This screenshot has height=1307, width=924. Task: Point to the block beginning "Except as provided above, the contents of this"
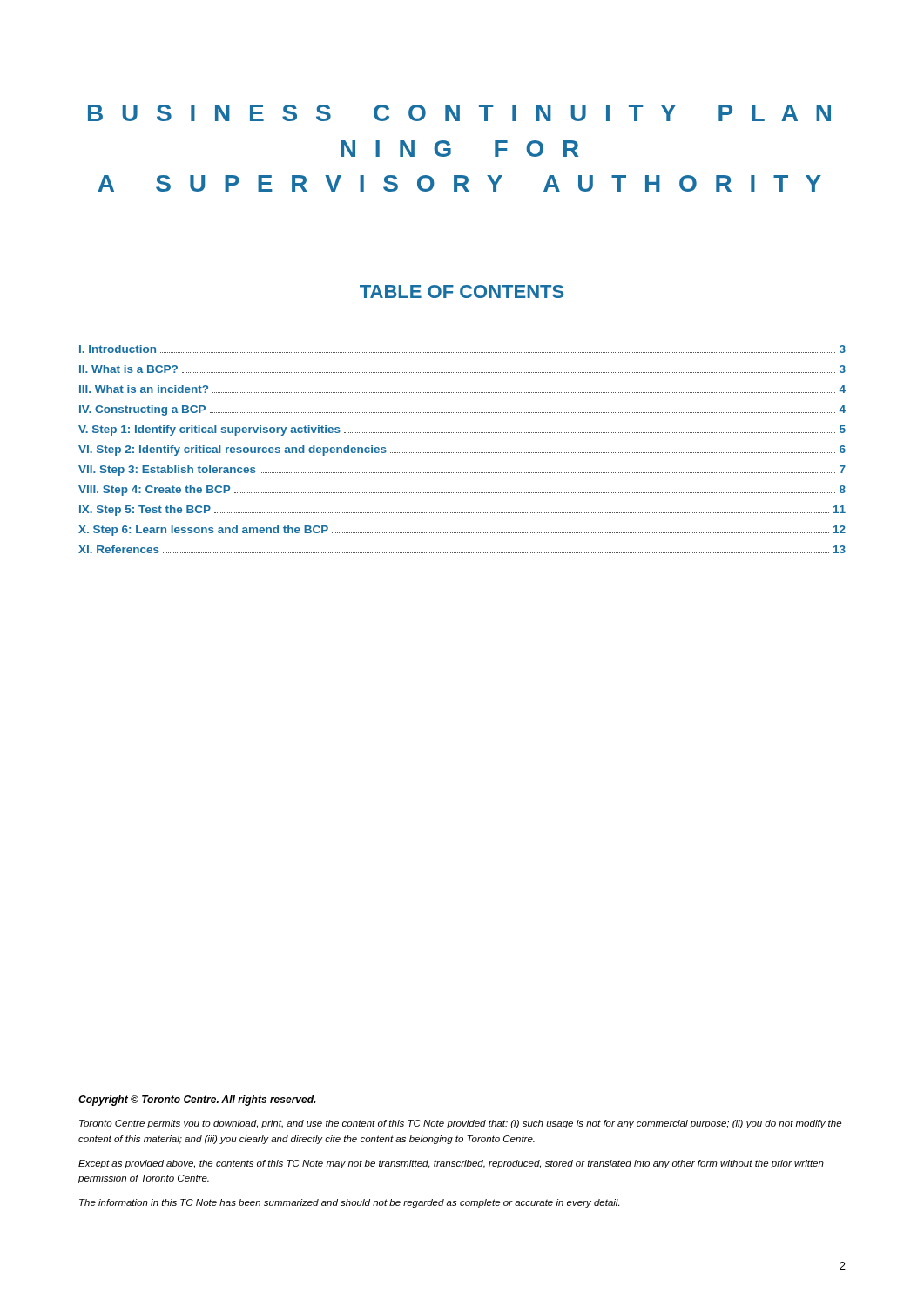click(x=451, y=1171)
